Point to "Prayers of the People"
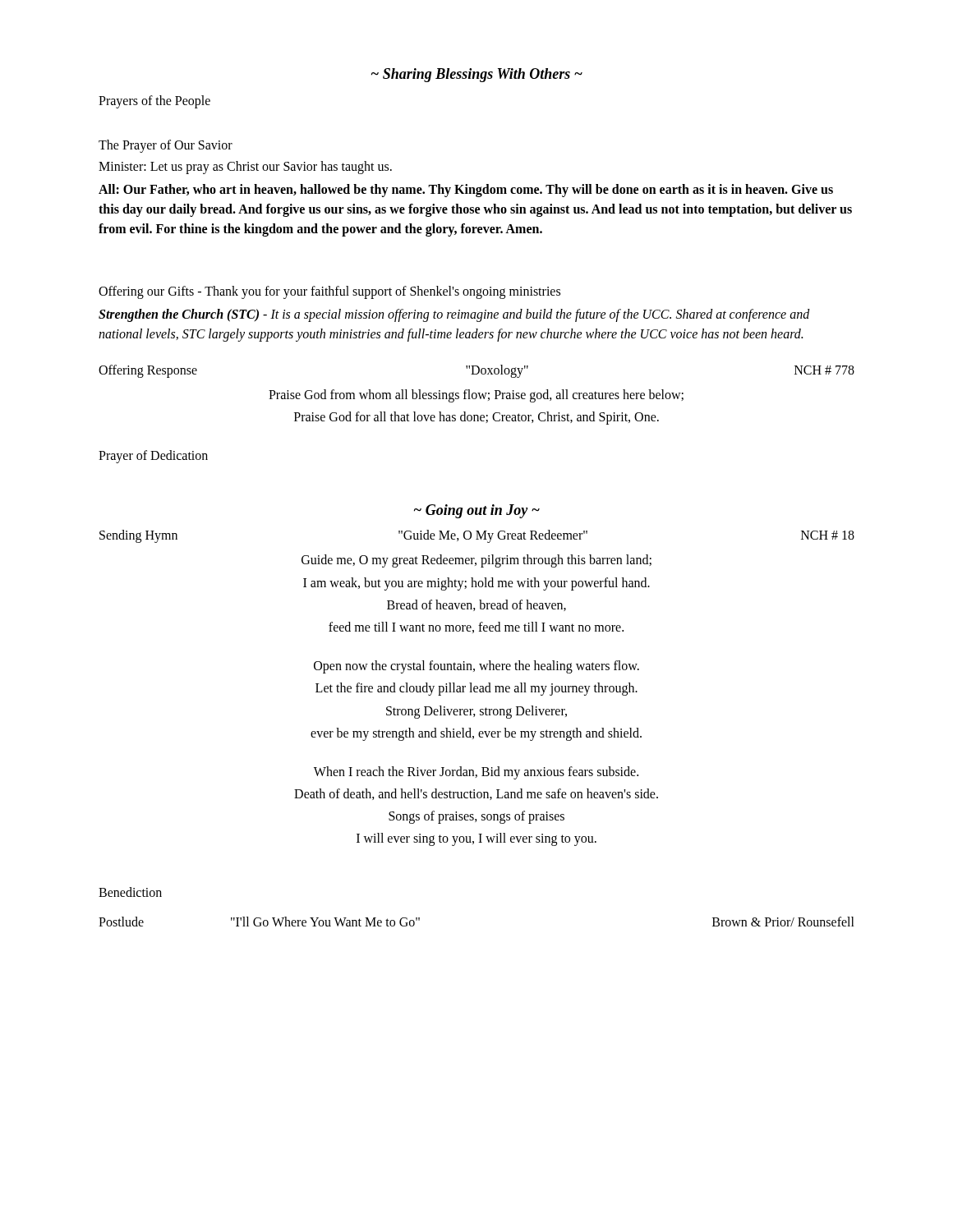The image size is (953, 1232). click(155, 101)
